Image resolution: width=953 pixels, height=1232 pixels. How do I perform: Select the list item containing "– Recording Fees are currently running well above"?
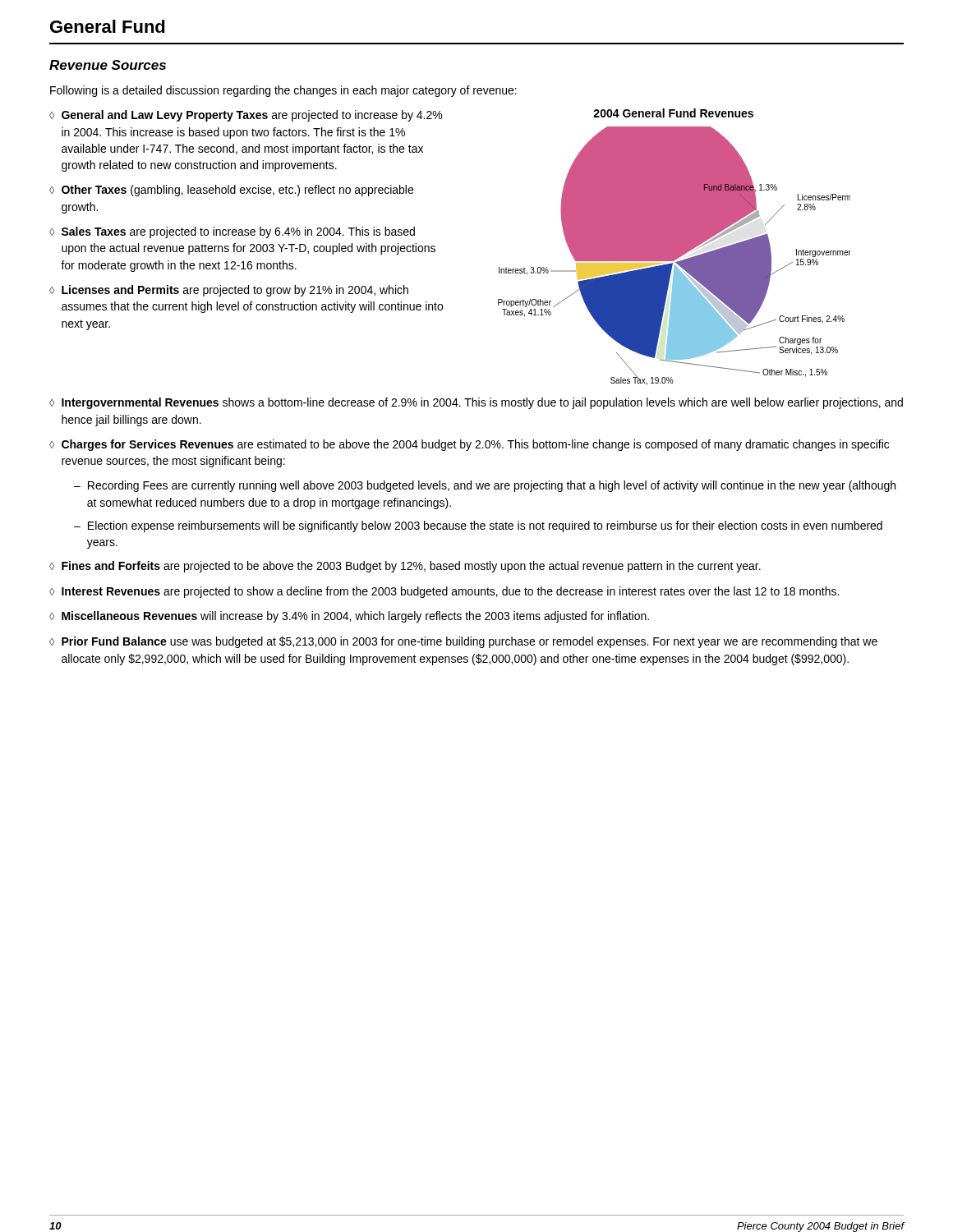click(x=489, y=494)
